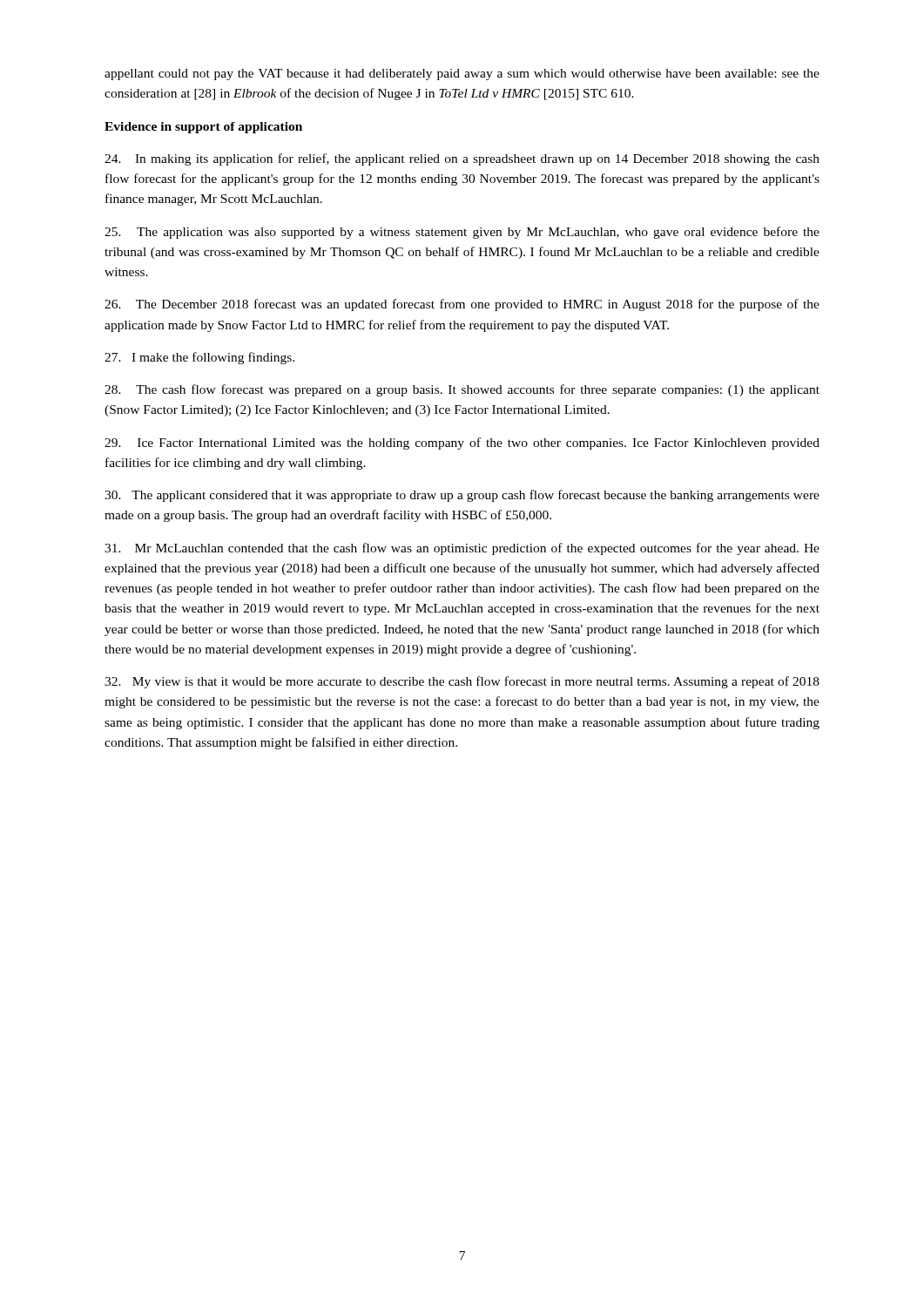This screenshot has height=1307, width=924.
Task: Point to the block starting "Mr McLauchlan contended"
Action: (462, 598)
